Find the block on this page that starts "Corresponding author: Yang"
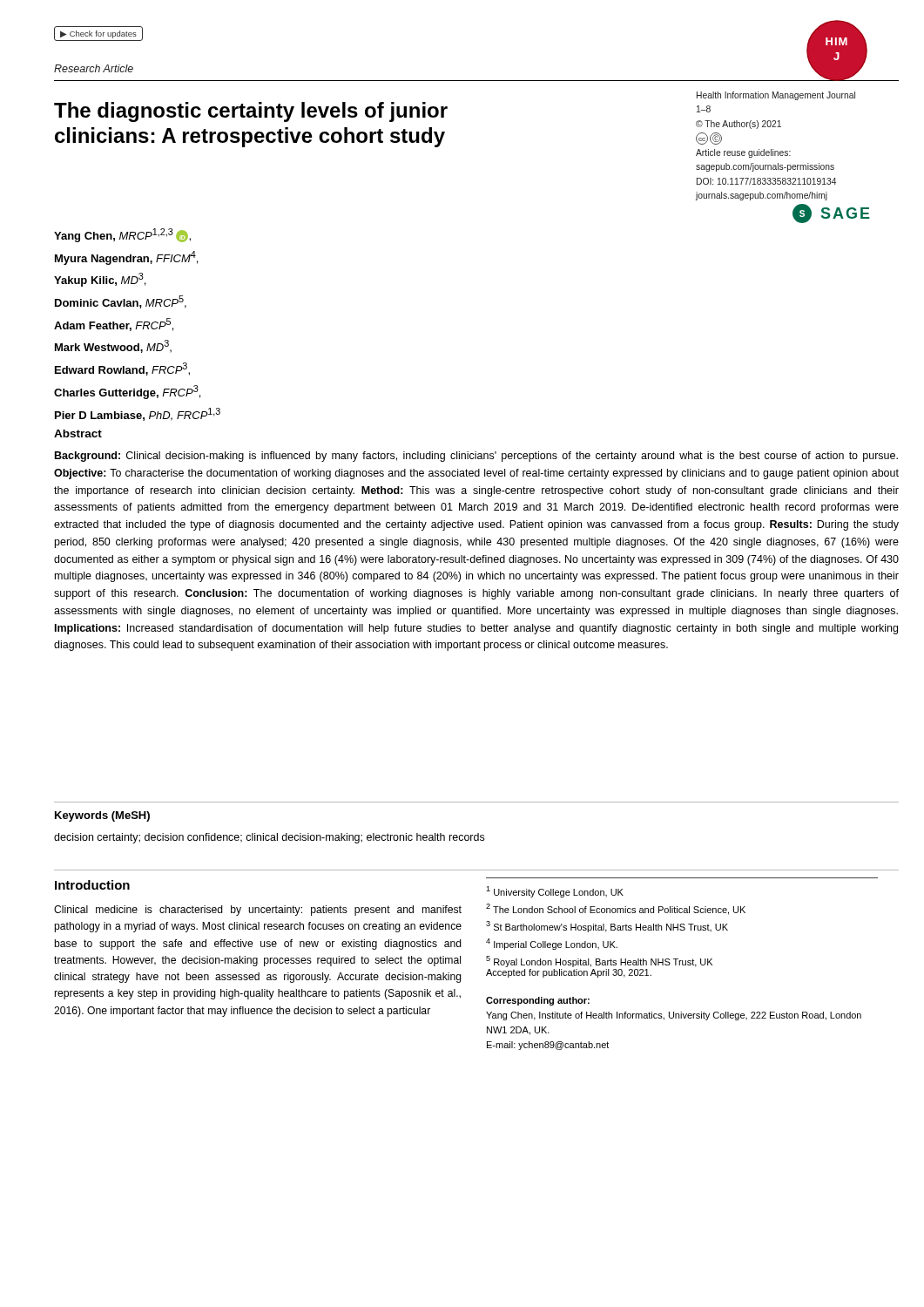This screenshot has height=1307, width=924. 674,1023
